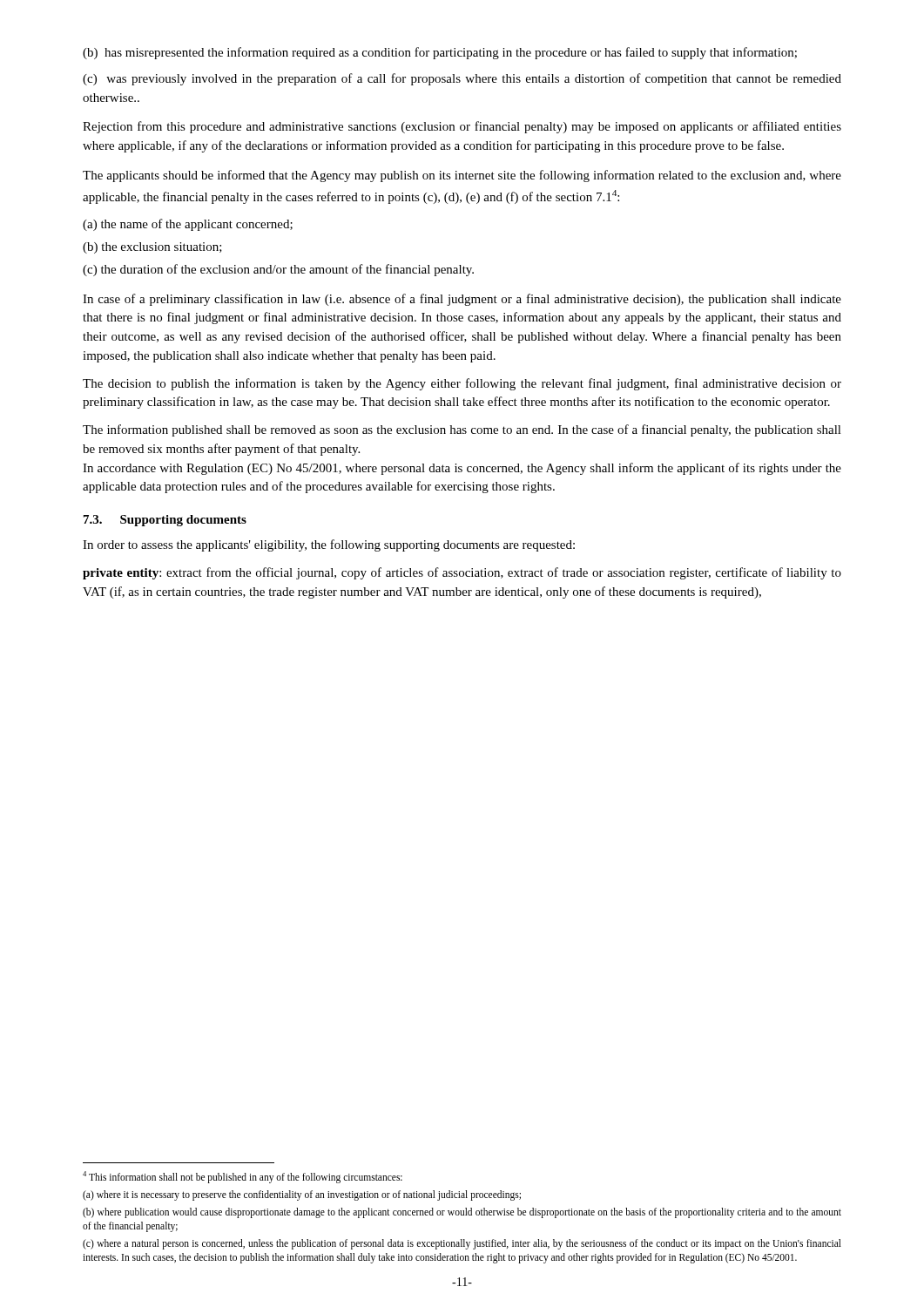Locate the text starting "The decision to"
Image resolution: width=924 pixels, height=1307 pixels.
[462, 393]
